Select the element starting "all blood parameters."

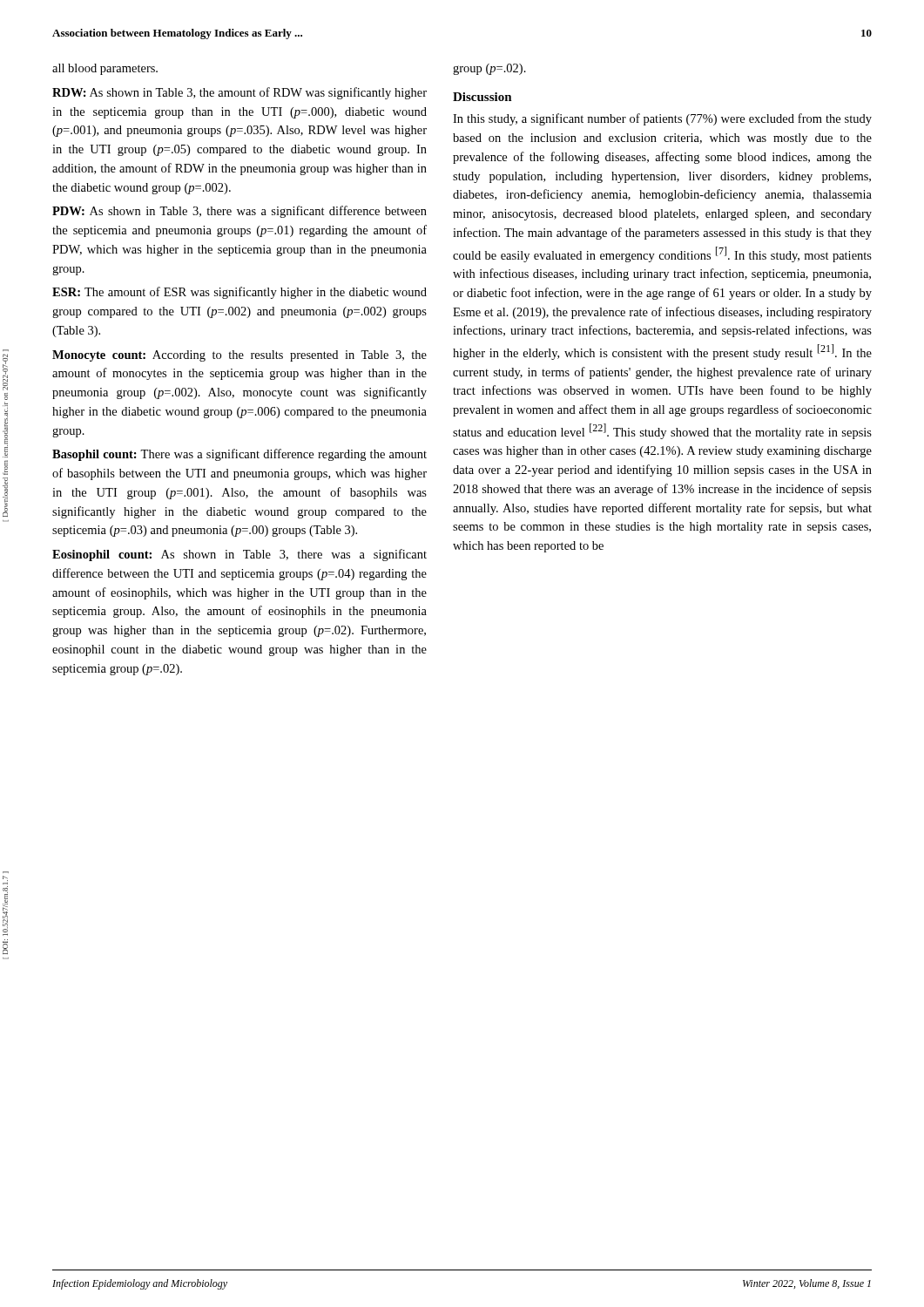click(105, 69)
